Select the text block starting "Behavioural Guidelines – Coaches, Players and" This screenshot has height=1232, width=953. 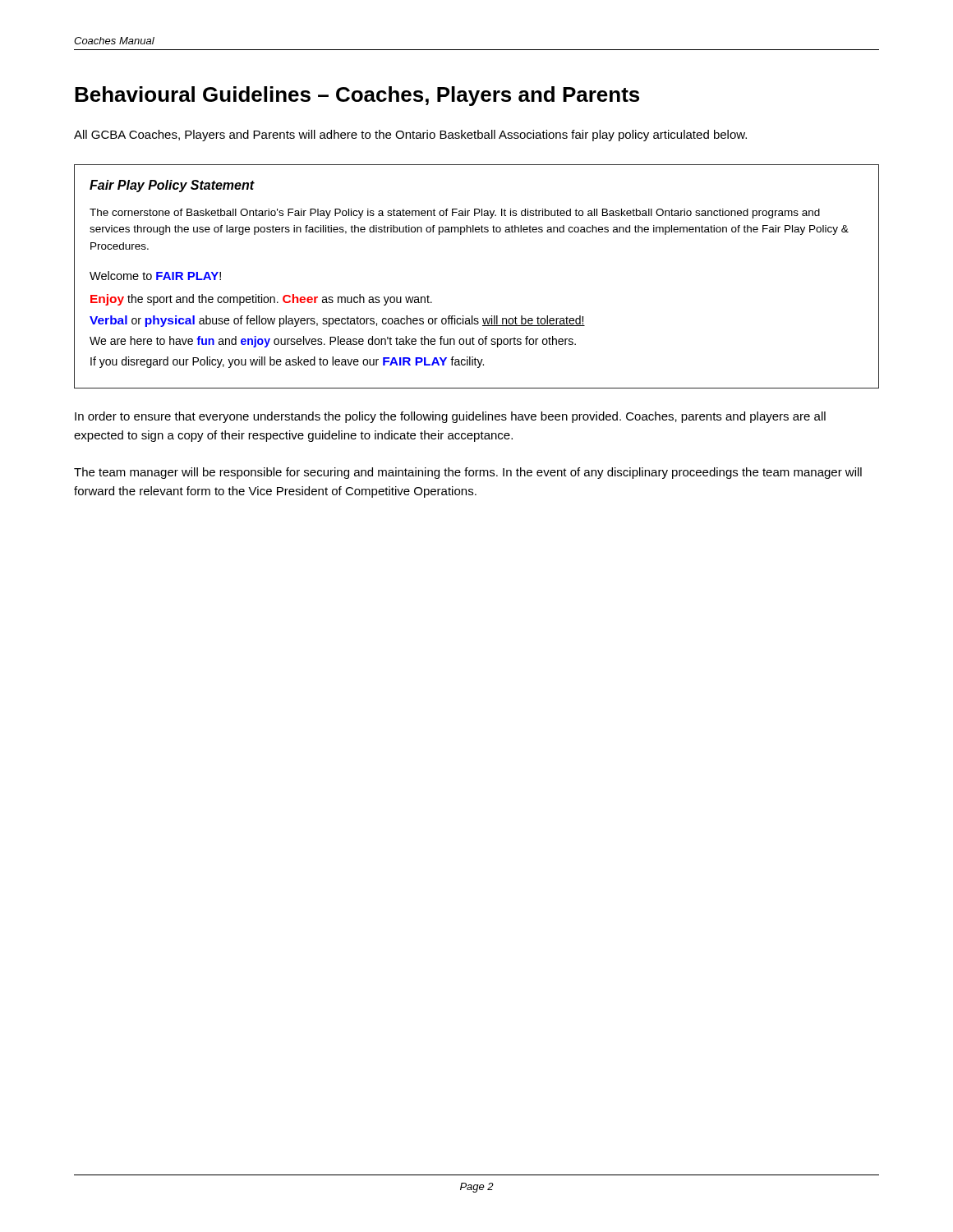pyautogui.click(x=476, y=95)
